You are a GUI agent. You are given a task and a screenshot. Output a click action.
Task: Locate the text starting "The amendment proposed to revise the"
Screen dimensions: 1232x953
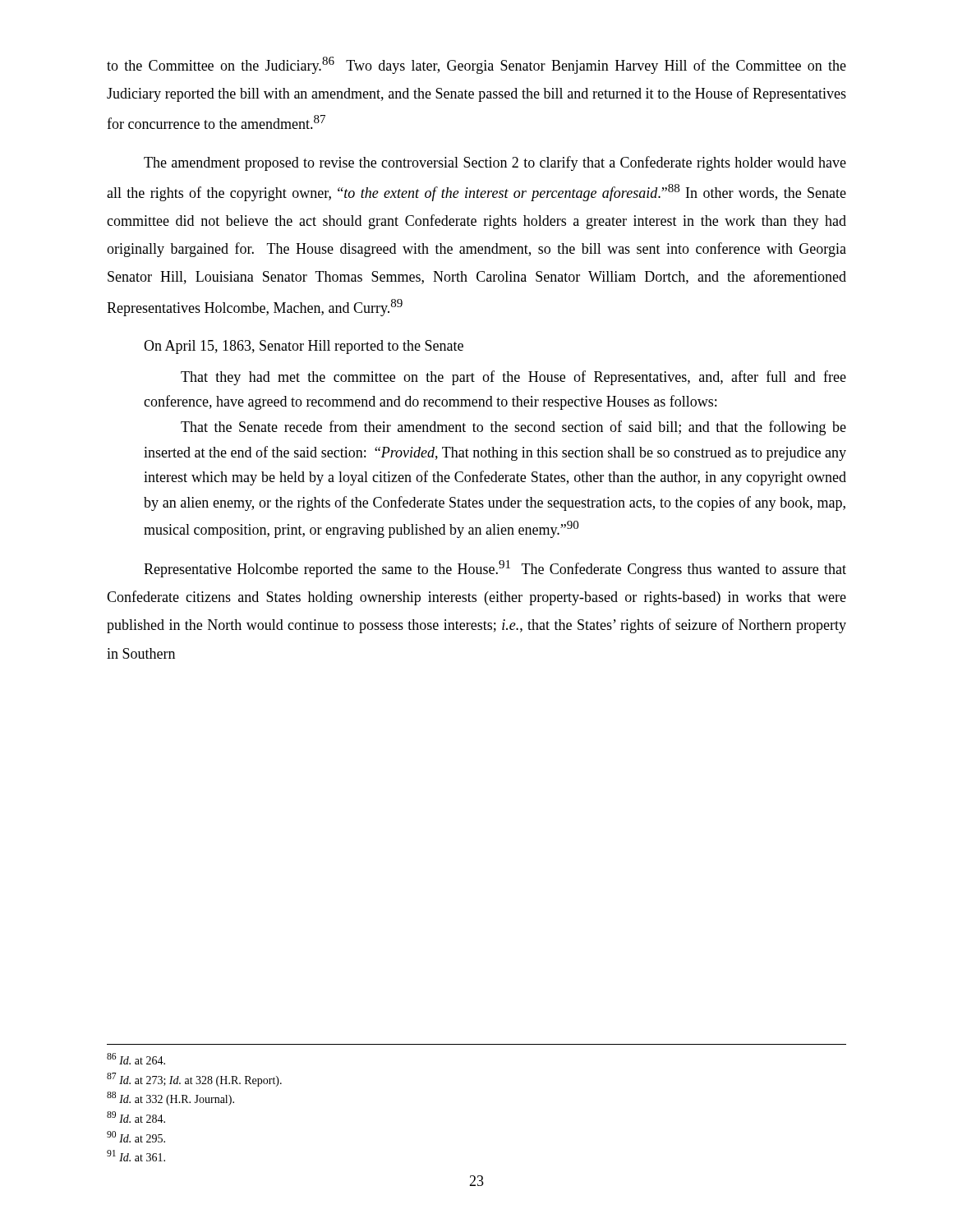pyautogui.click(x=476, y=235)
